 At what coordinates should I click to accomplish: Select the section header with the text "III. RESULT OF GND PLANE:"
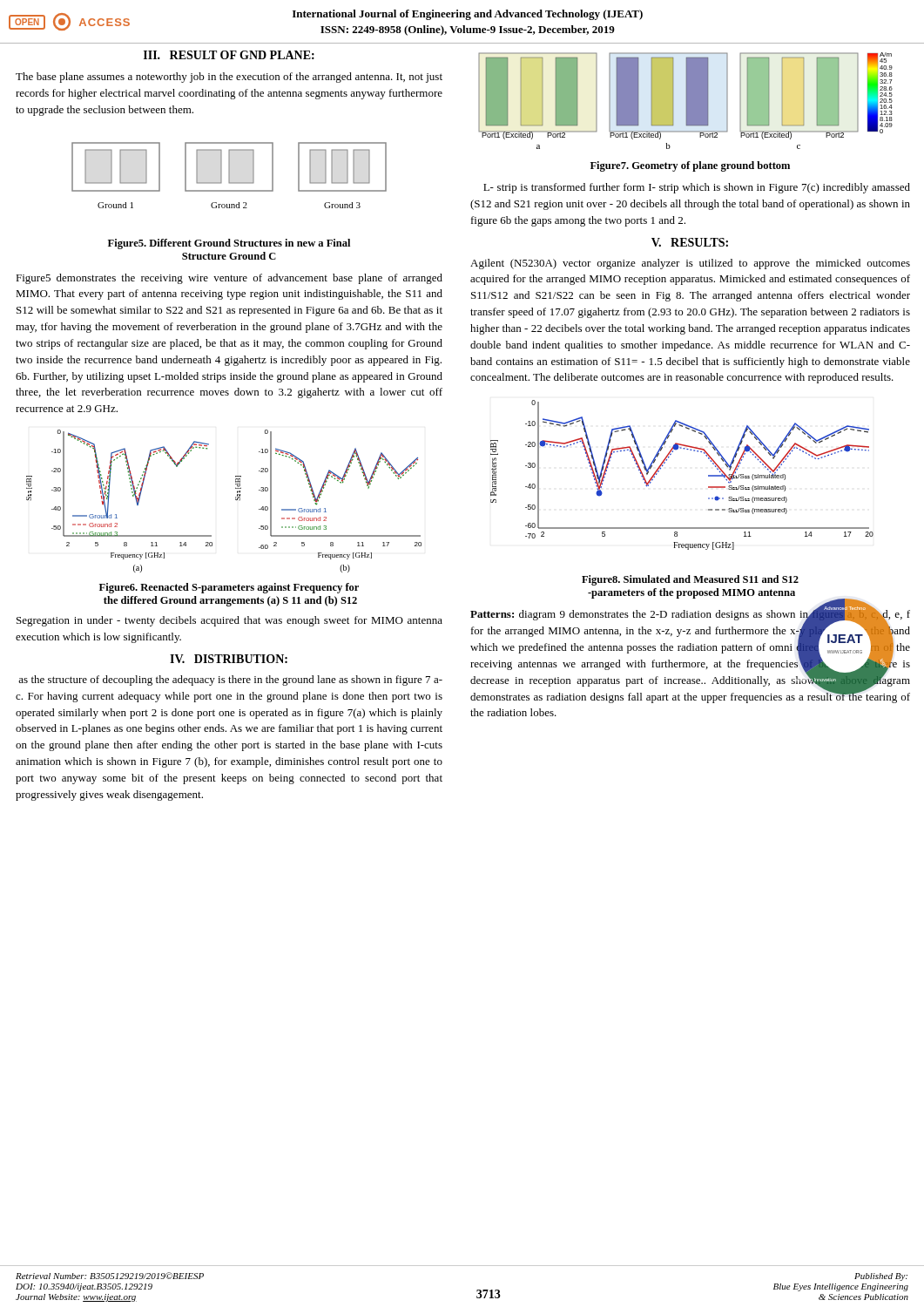click(x=229, y=55)
